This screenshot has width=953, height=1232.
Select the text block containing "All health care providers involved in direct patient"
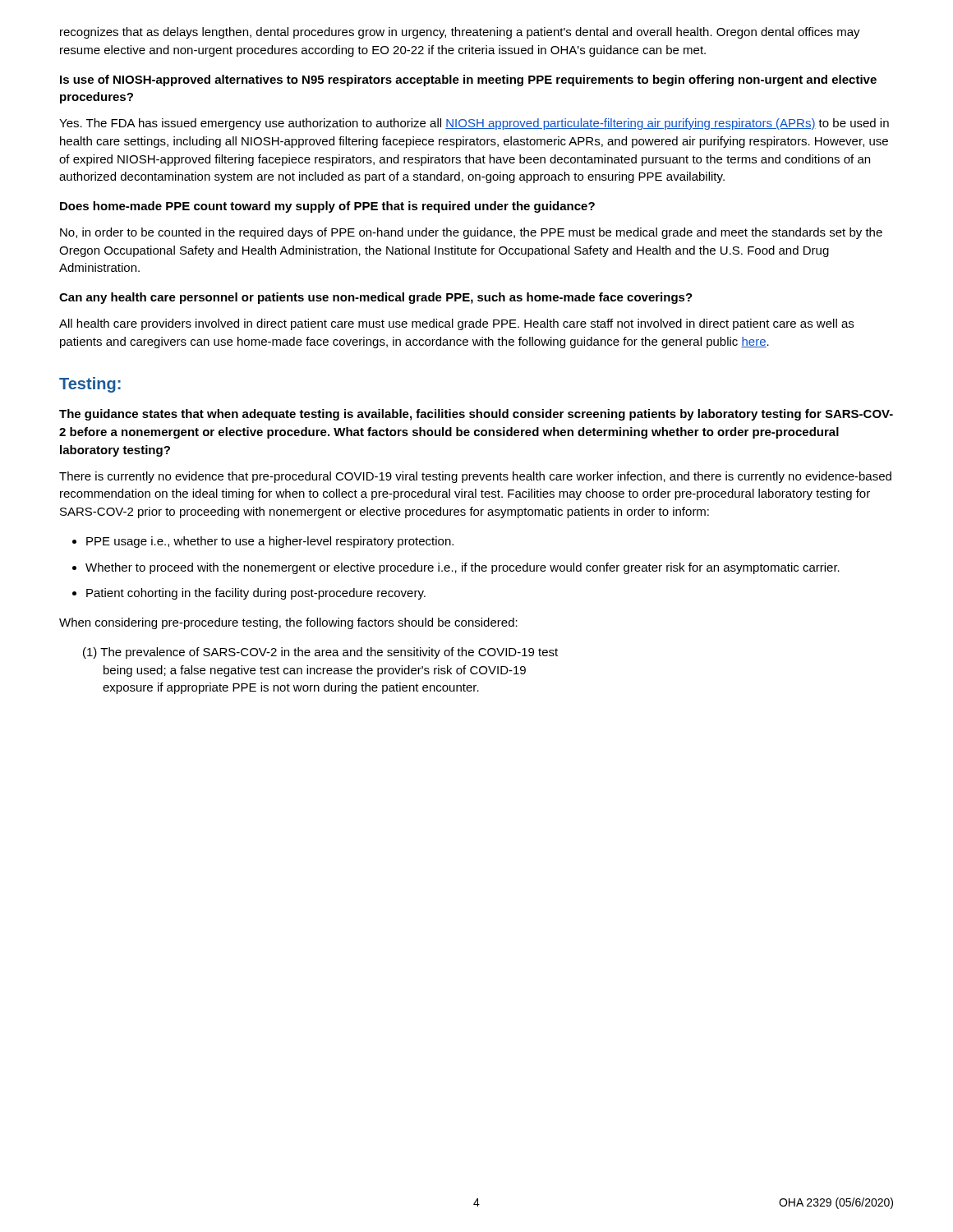click(x=457, y=332)
